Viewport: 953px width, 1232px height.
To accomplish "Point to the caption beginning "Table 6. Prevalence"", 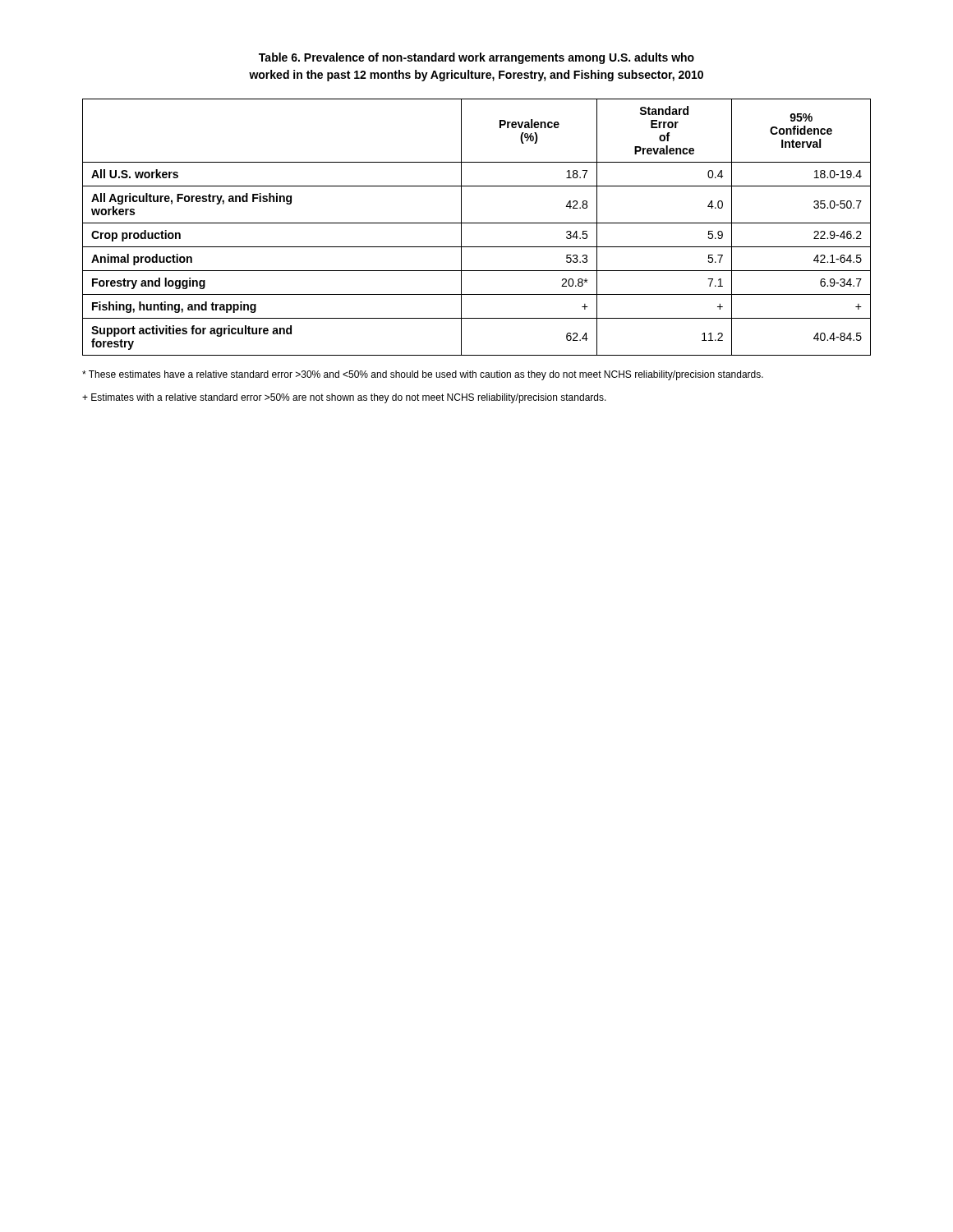I will (x=476, y=66).
